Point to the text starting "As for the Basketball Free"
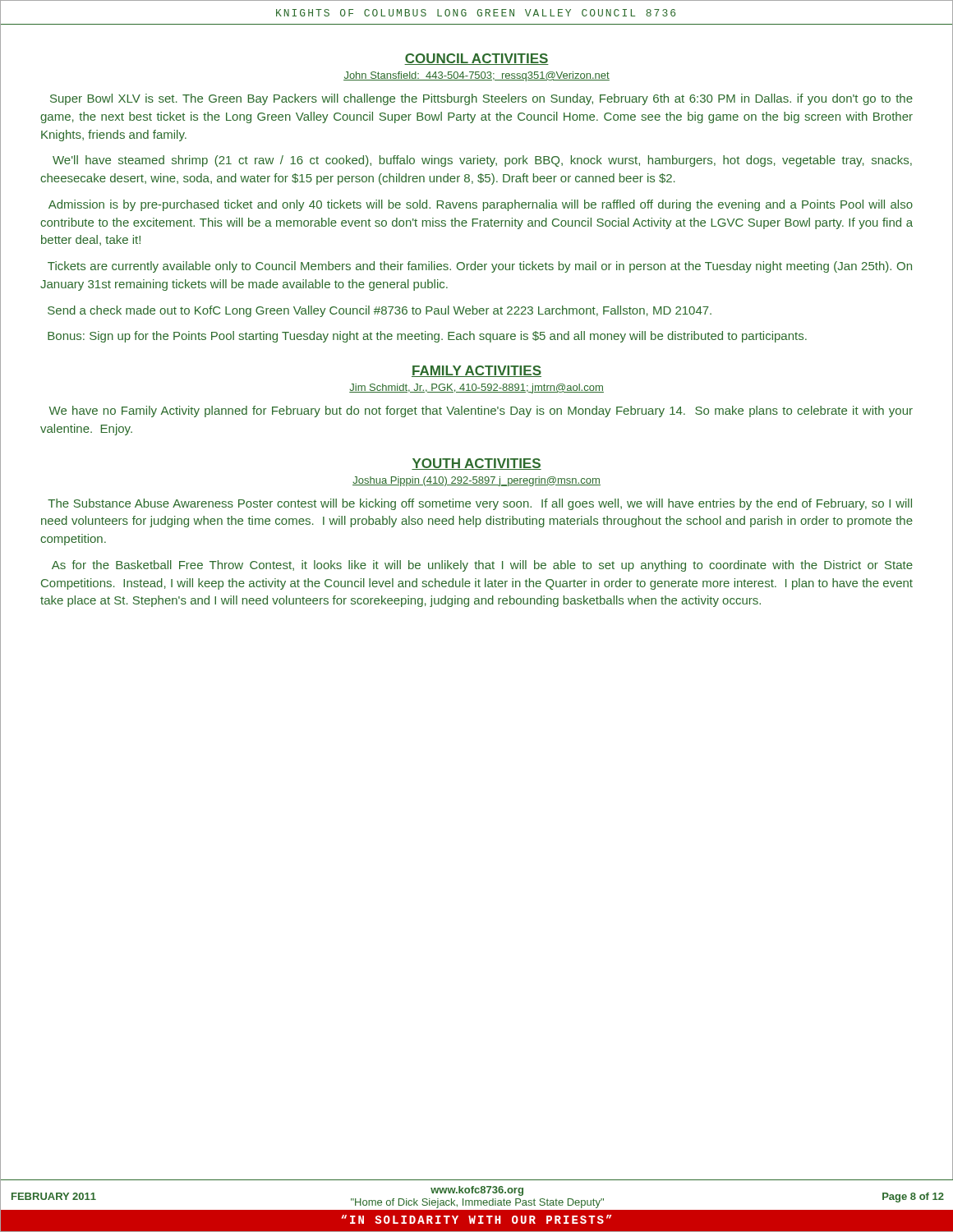The height and width of the screenshot is (1232, 953). pos(476,582)
